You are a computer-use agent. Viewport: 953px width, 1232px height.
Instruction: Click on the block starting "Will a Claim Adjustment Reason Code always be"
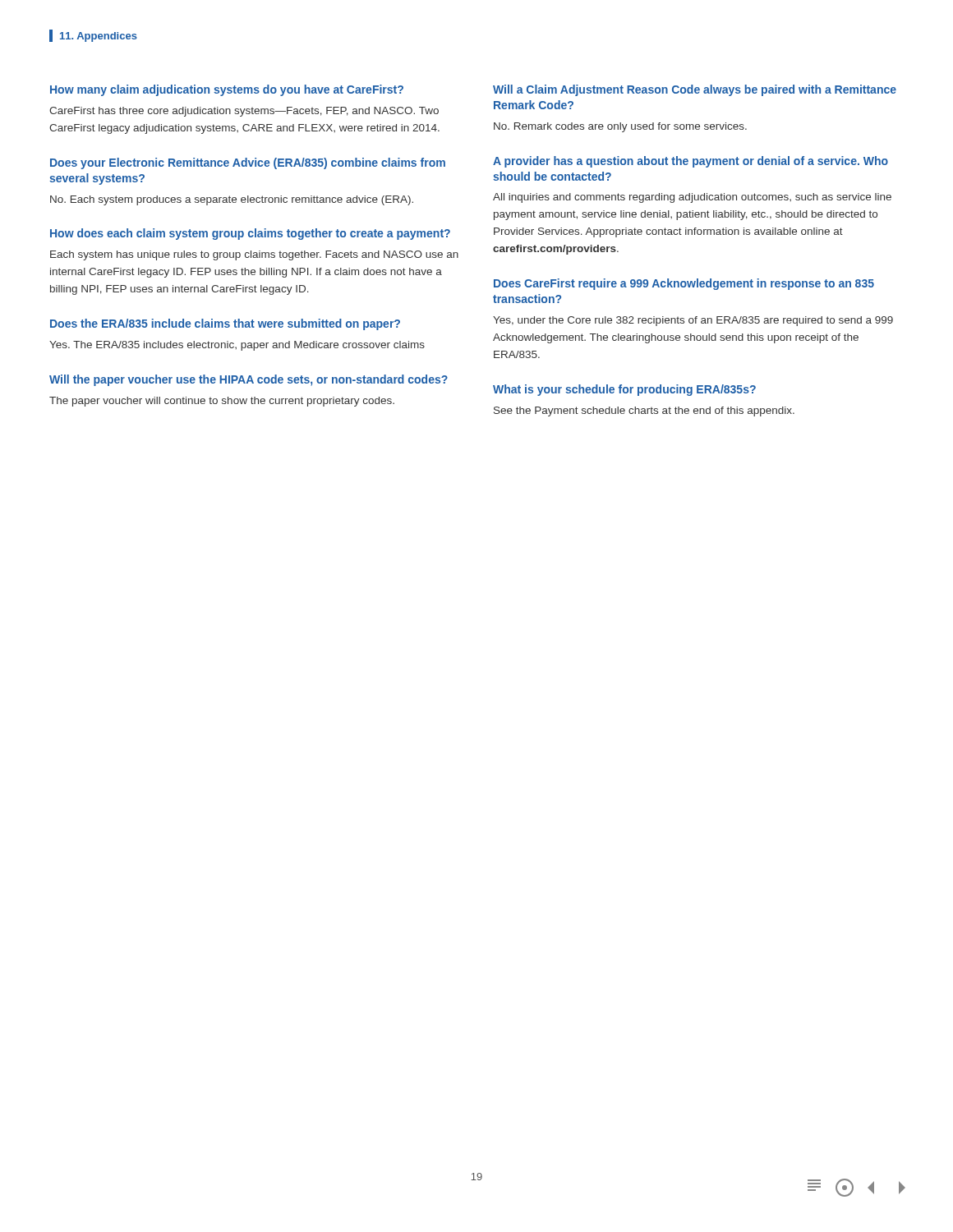tap(695, 97)
